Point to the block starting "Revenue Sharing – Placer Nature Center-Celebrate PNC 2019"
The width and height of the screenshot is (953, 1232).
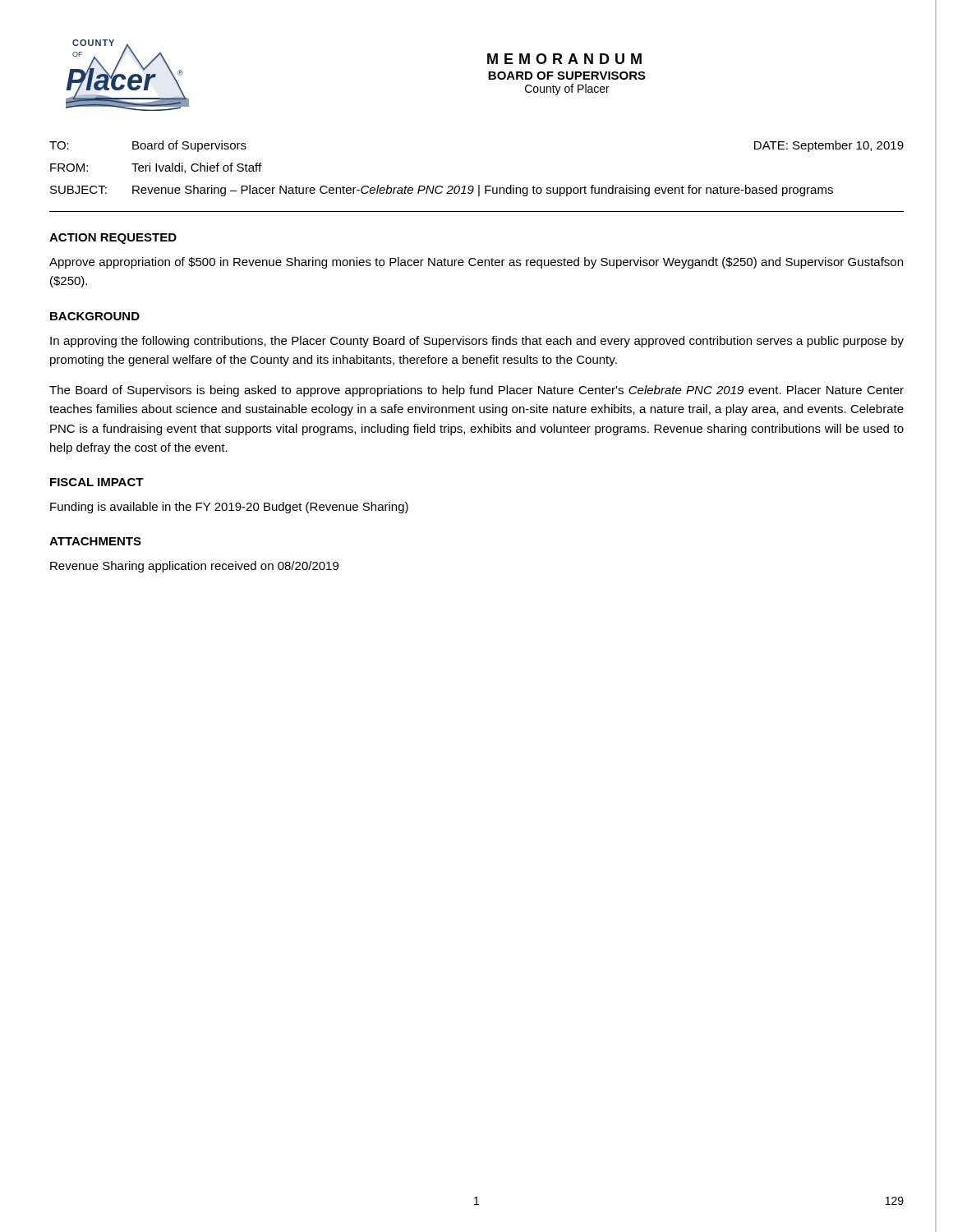pyautogui.click(x=482, y=189)
